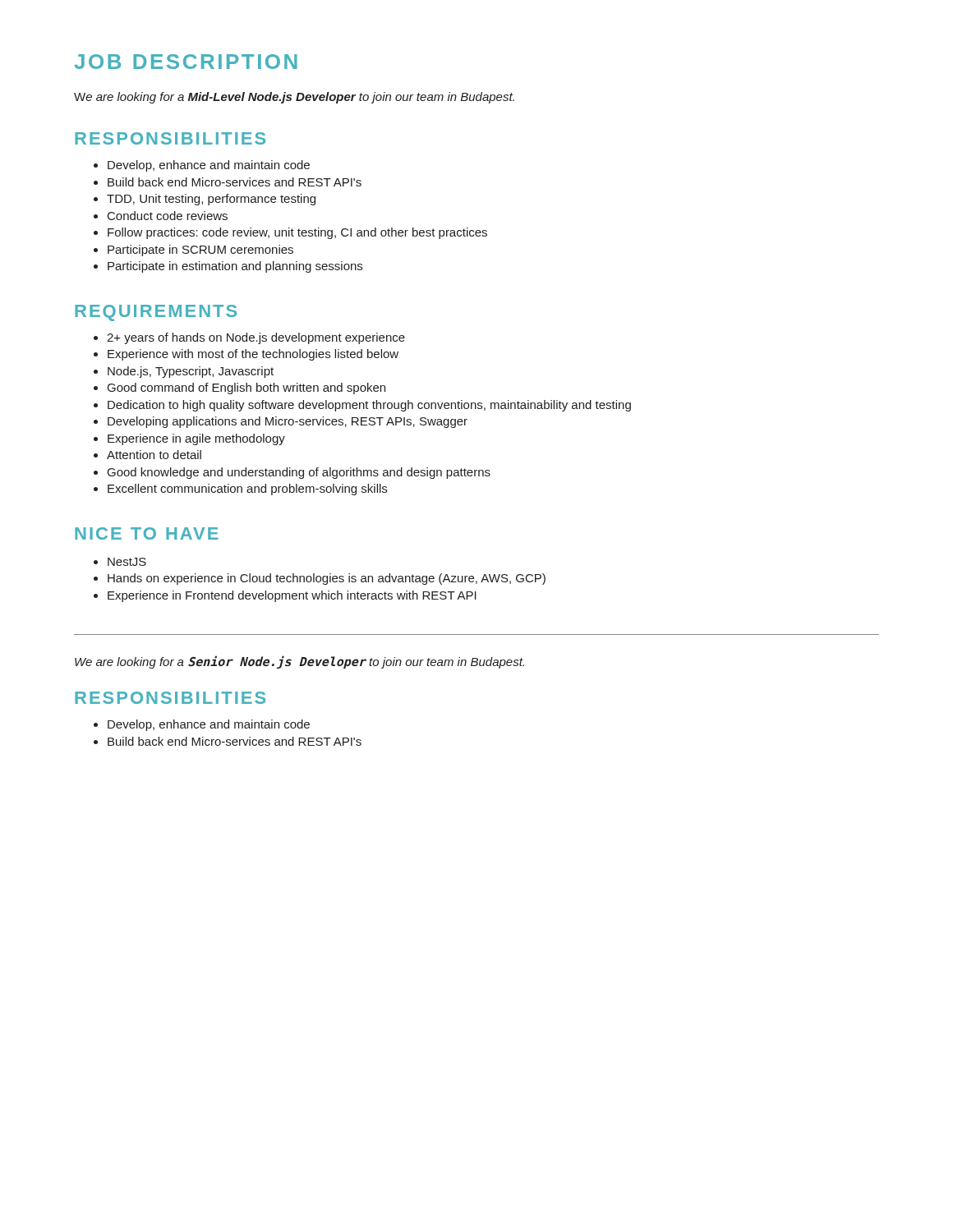Locate the list item that reads "Developing applications and Micro-services, REST APIs,"

[476, 422]
